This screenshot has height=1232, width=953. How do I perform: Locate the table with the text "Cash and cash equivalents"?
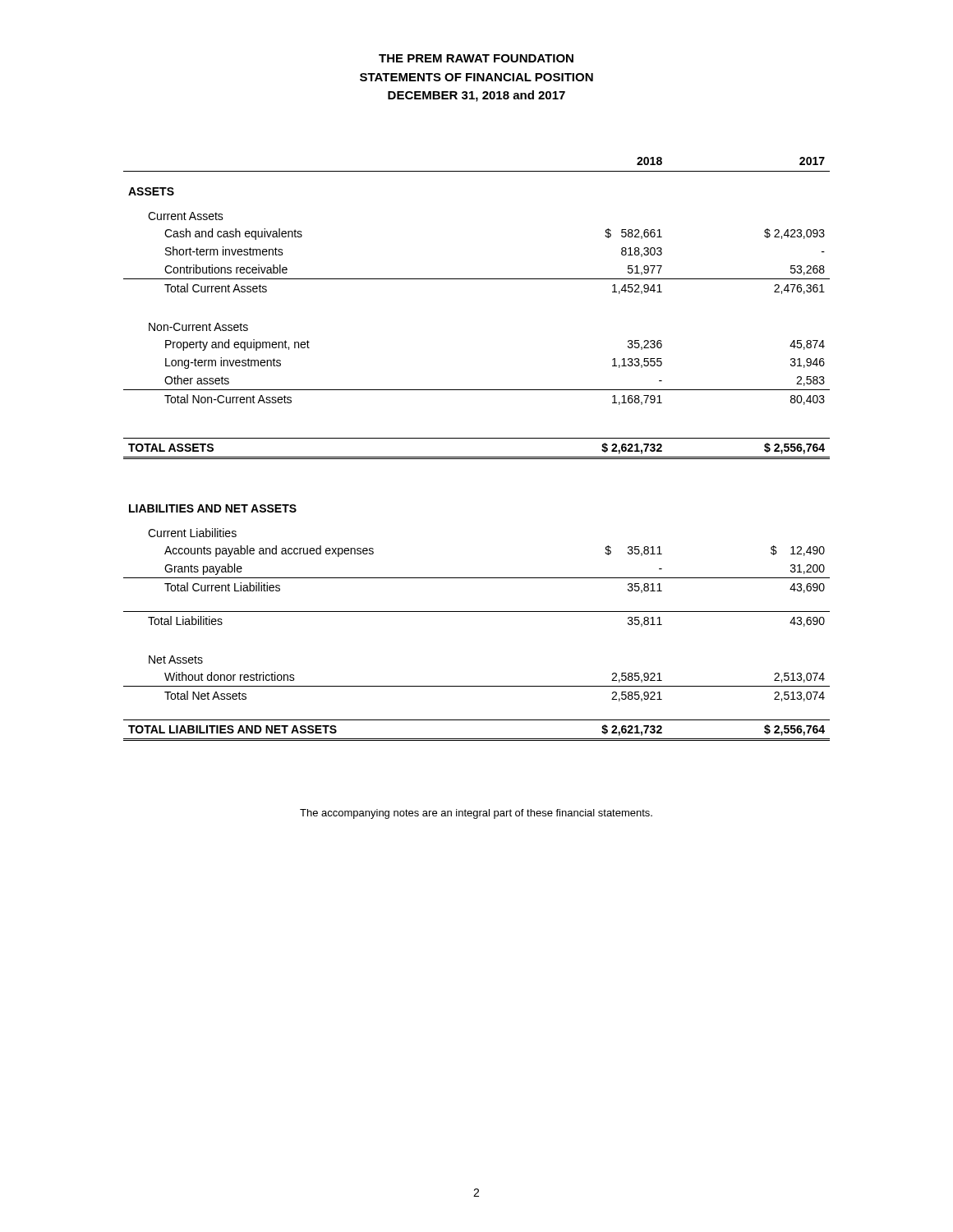(476, 439)
